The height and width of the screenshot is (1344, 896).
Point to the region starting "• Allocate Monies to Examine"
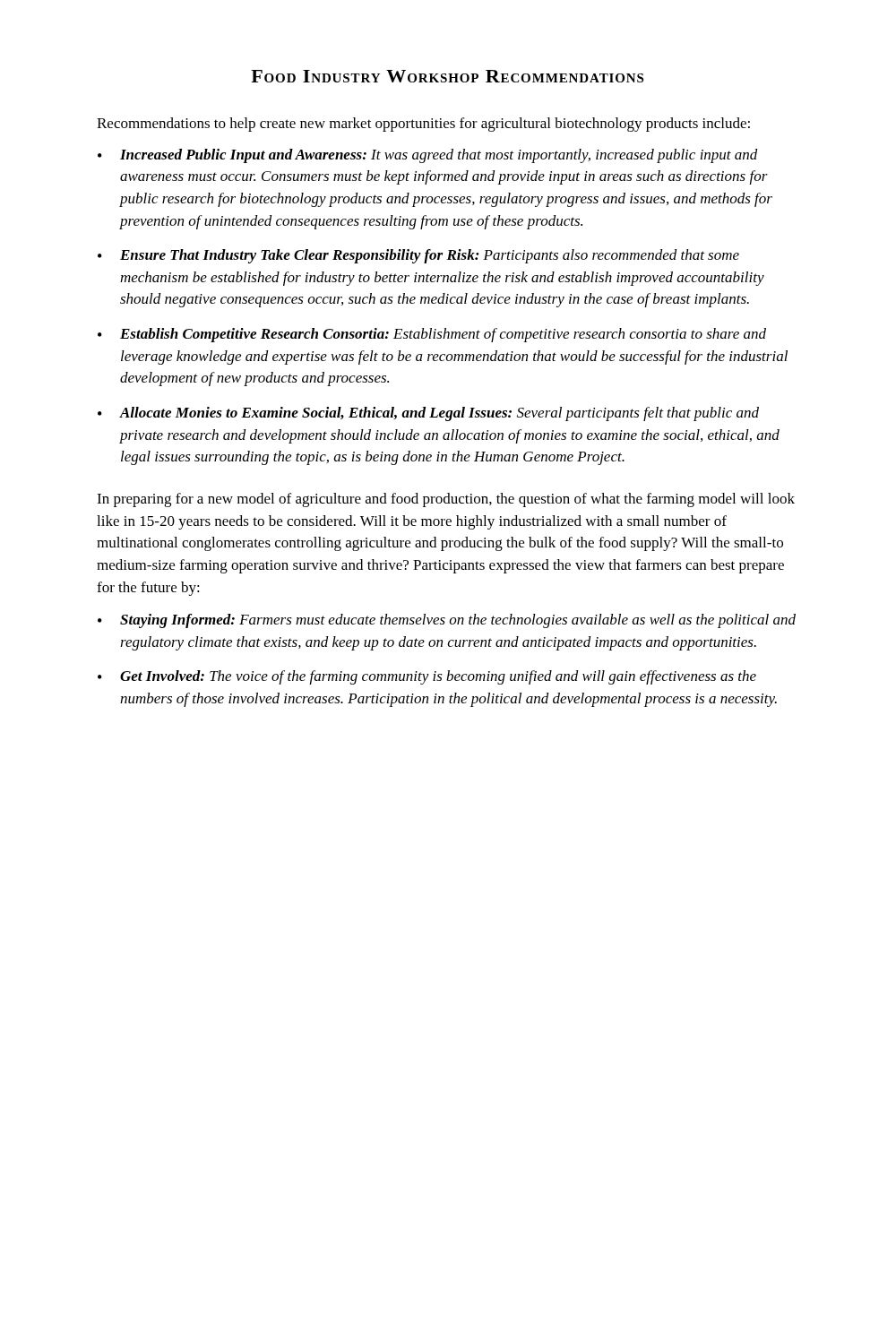point(448,435)
